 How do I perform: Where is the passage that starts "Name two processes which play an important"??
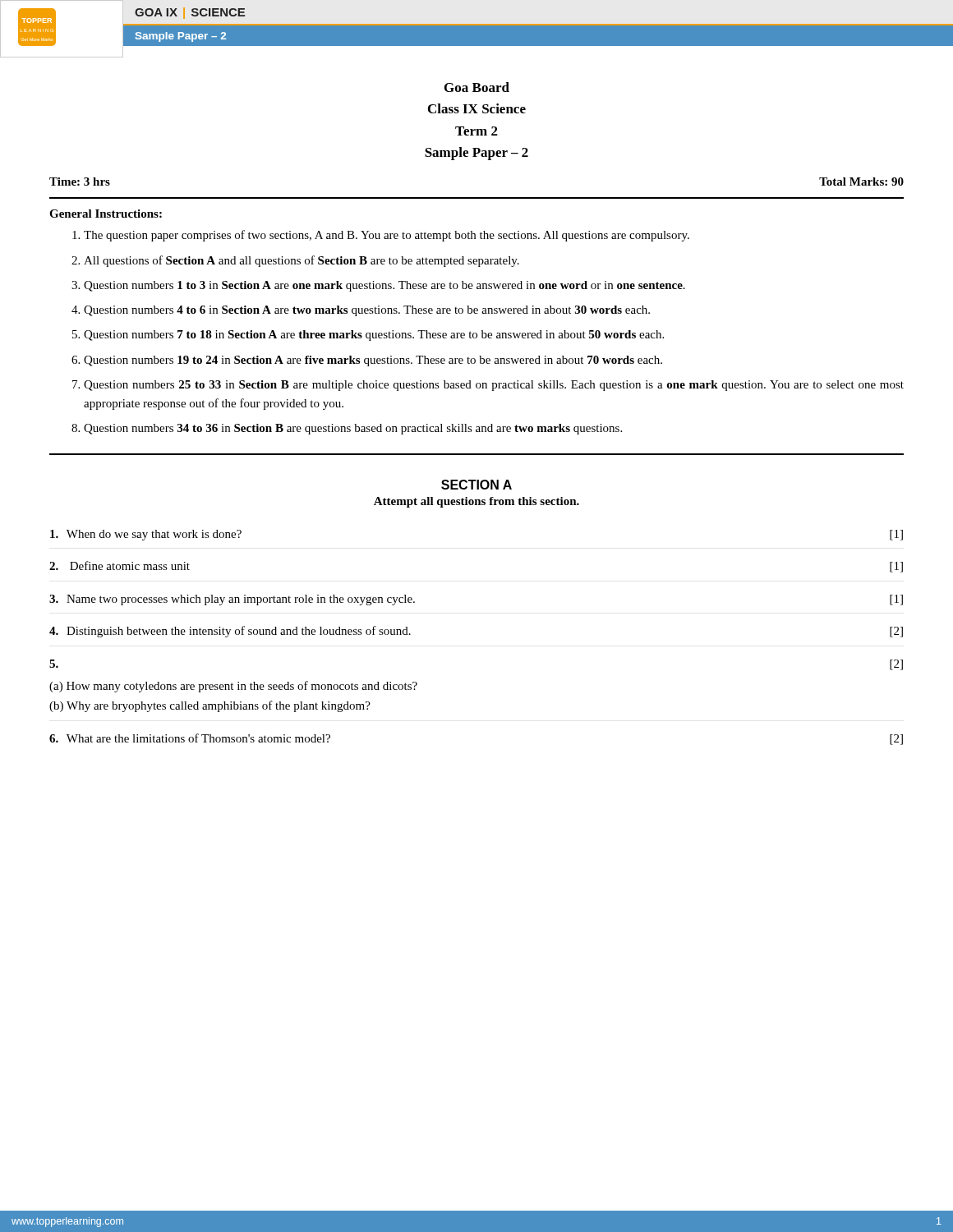point(233,600)
